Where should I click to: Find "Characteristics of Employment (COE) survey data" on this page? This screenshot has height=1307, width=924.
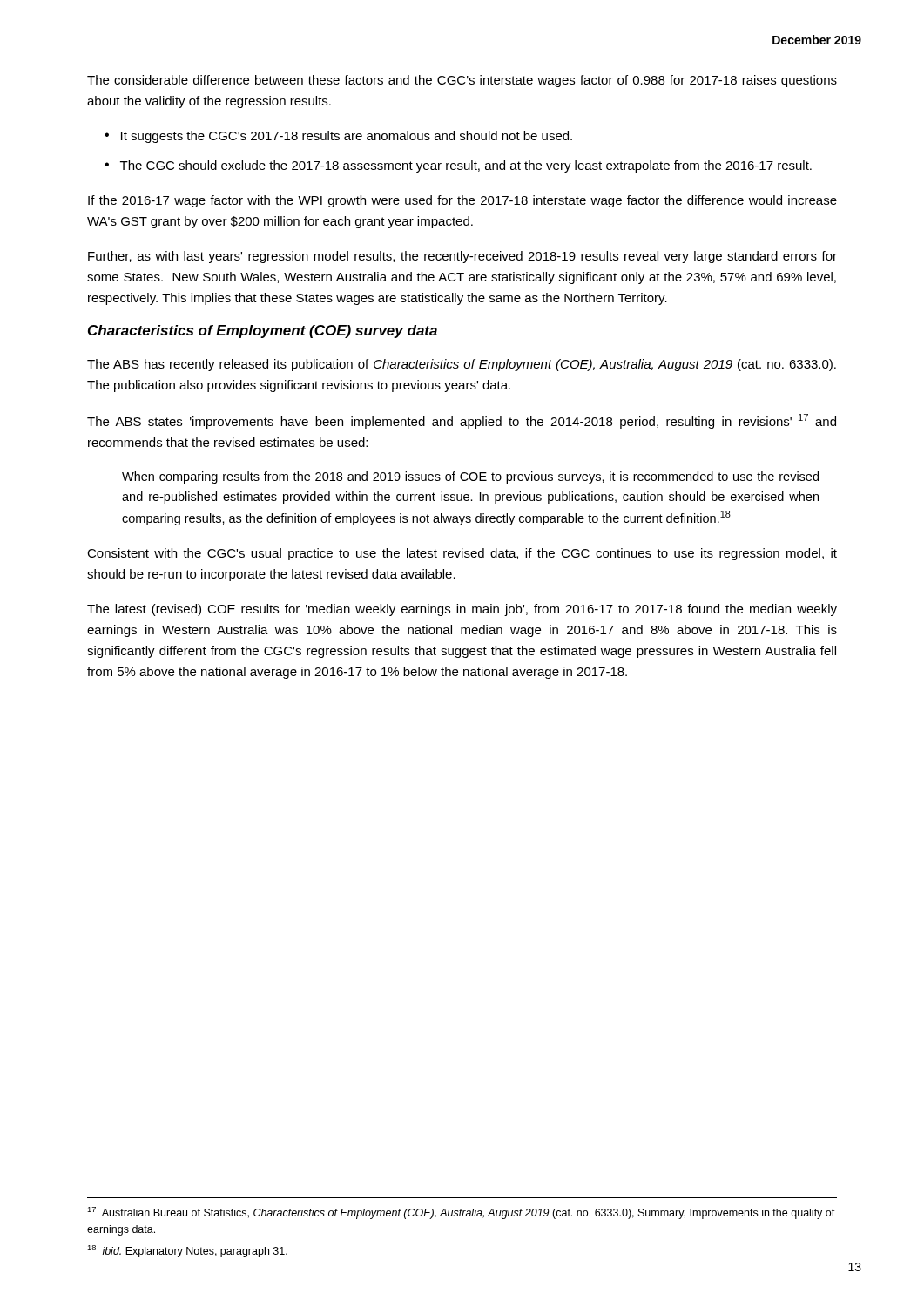tap(262, 331)
